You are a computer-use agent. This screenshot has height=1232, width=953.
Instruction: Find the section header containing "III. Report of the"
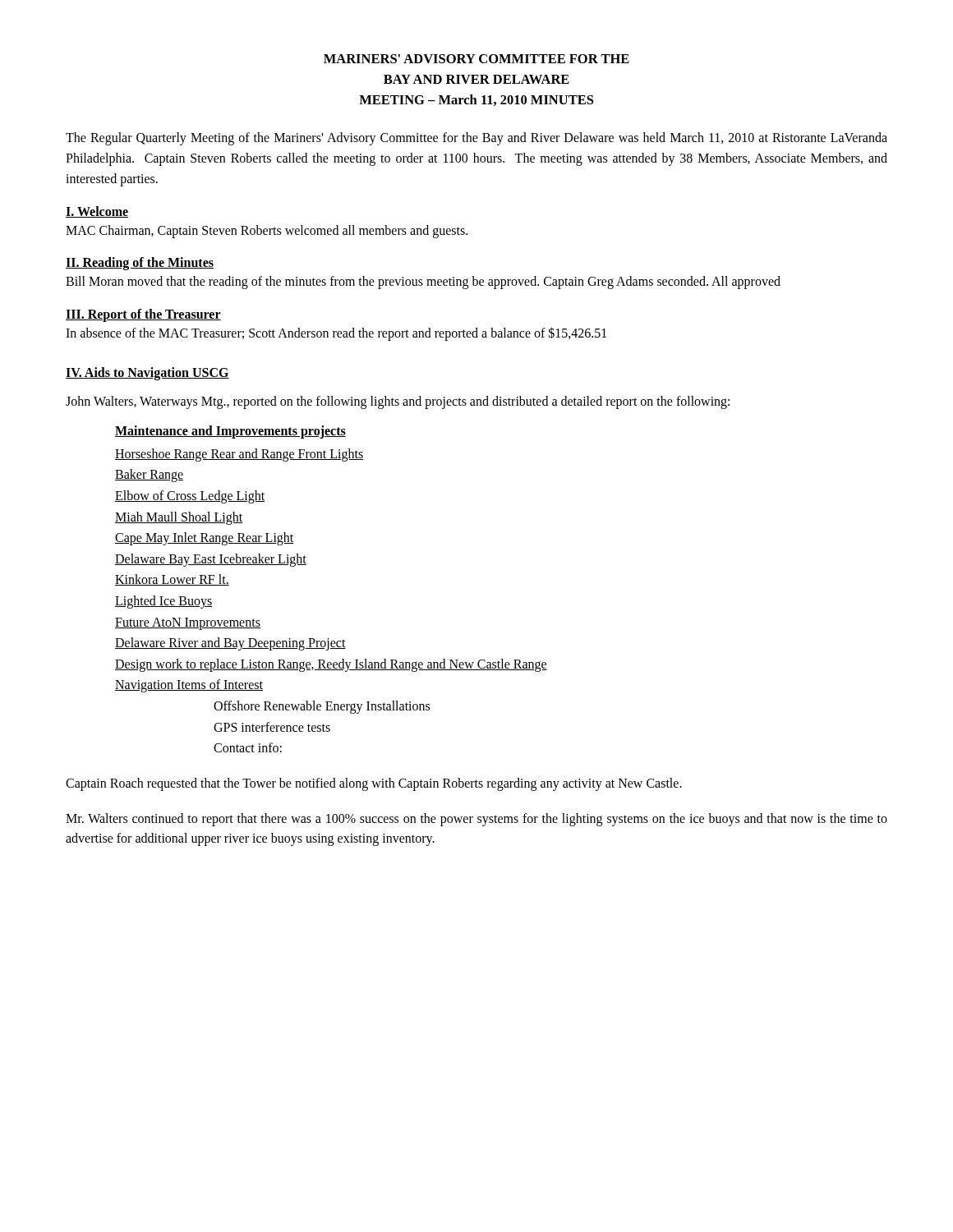(143, 314)
